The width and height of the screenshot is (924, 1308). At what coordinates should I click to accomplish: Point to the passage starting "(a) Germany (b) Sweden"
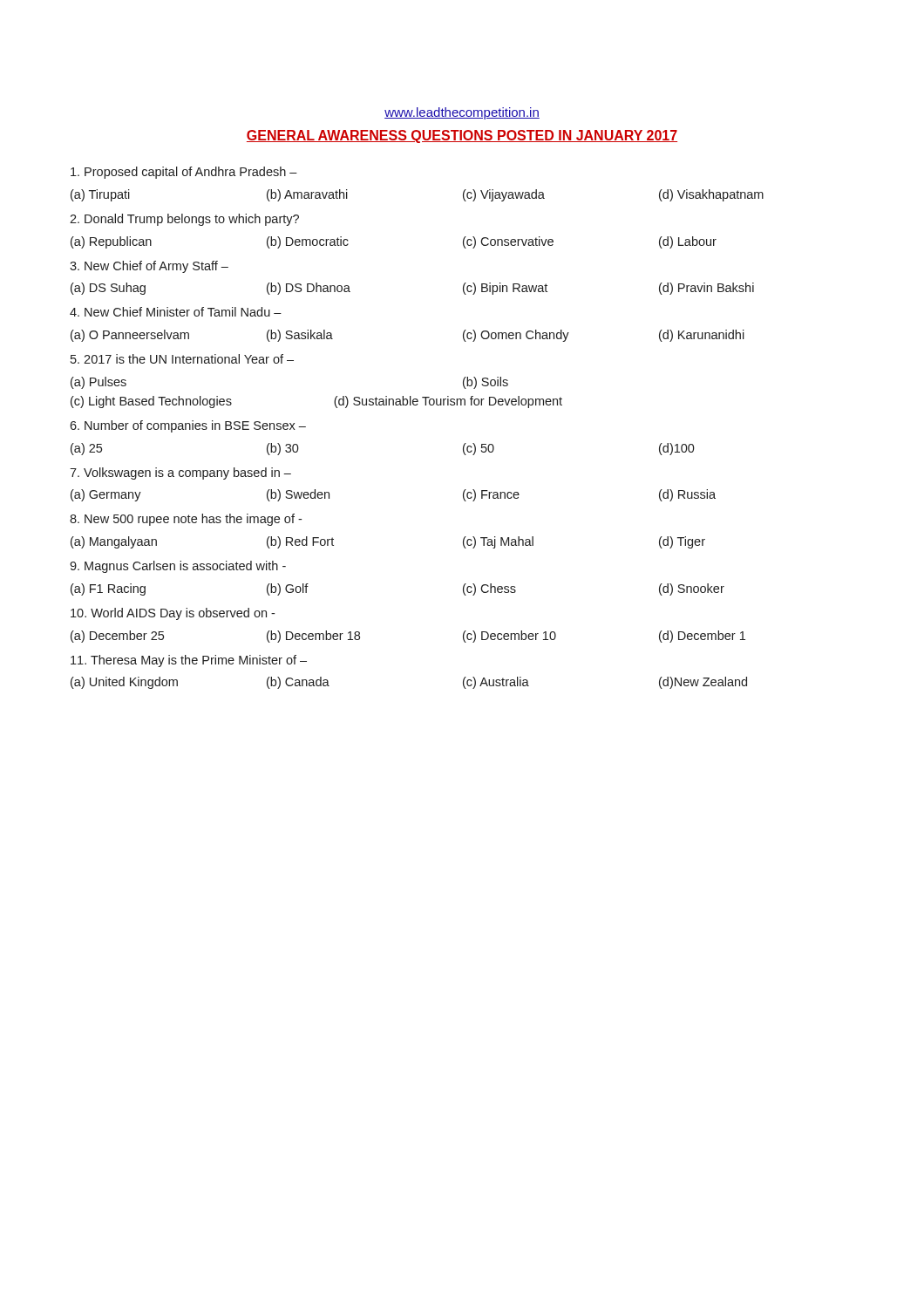click(462, 495)
